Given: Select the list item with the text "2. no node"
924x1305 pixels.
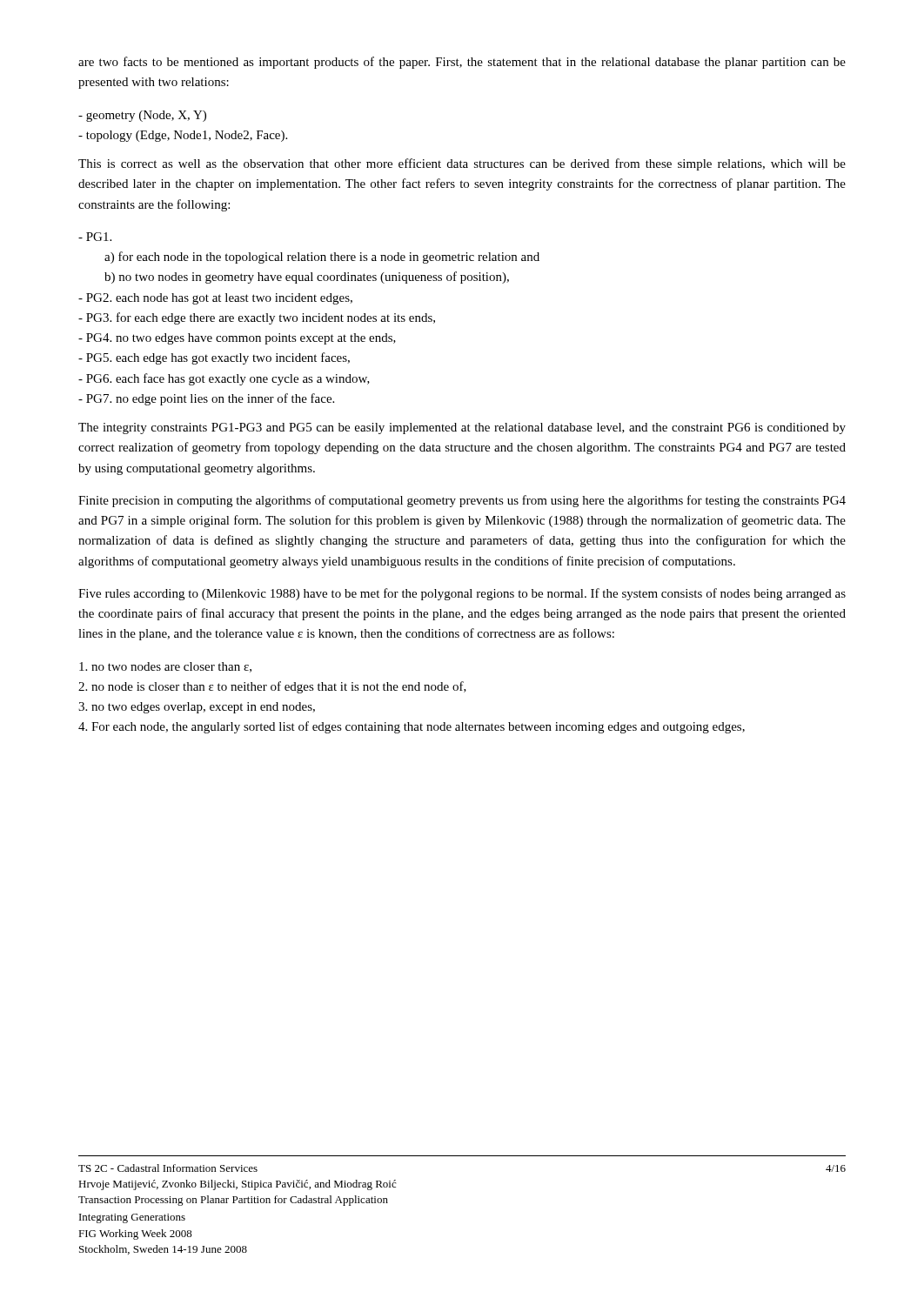Looking at the screenshot, I should tap(272, 686).
